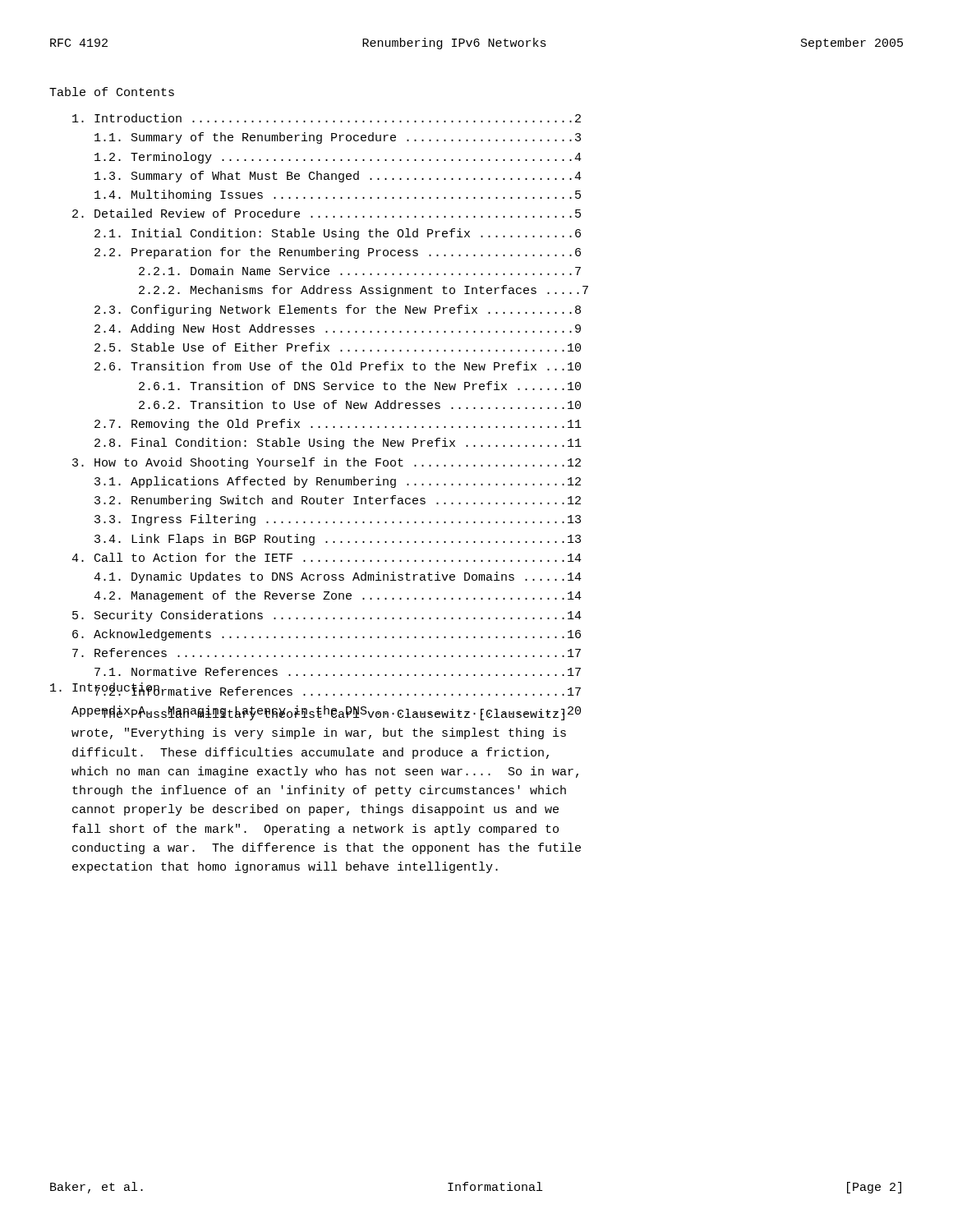
Task: Select the text block starting "2. Terminology"
Action: [315, 158]
